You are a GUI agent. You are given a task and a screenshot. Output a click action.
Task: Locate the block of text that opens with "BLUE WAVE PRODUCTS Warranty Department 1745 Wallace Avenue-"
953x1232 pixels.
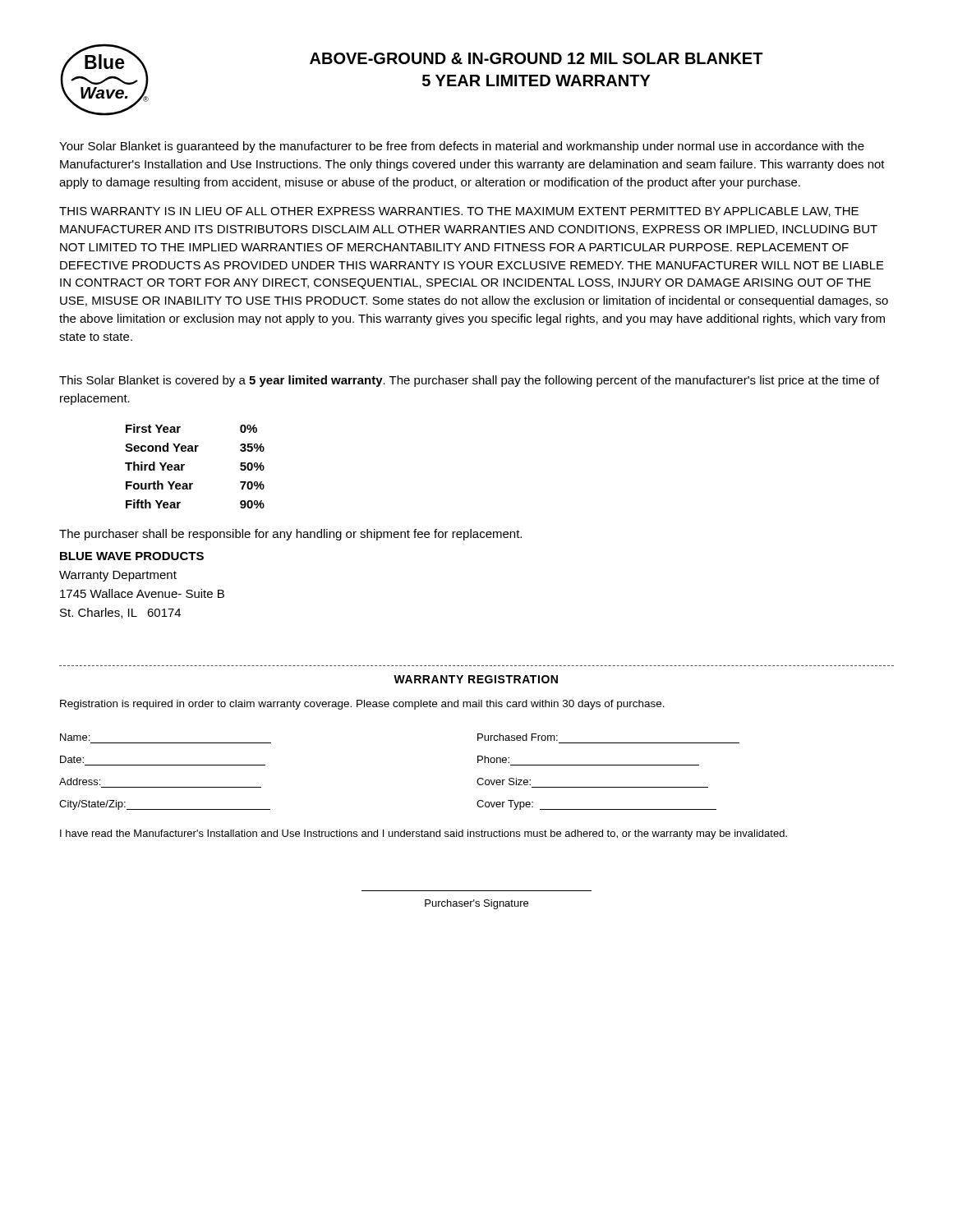point(142,584)
